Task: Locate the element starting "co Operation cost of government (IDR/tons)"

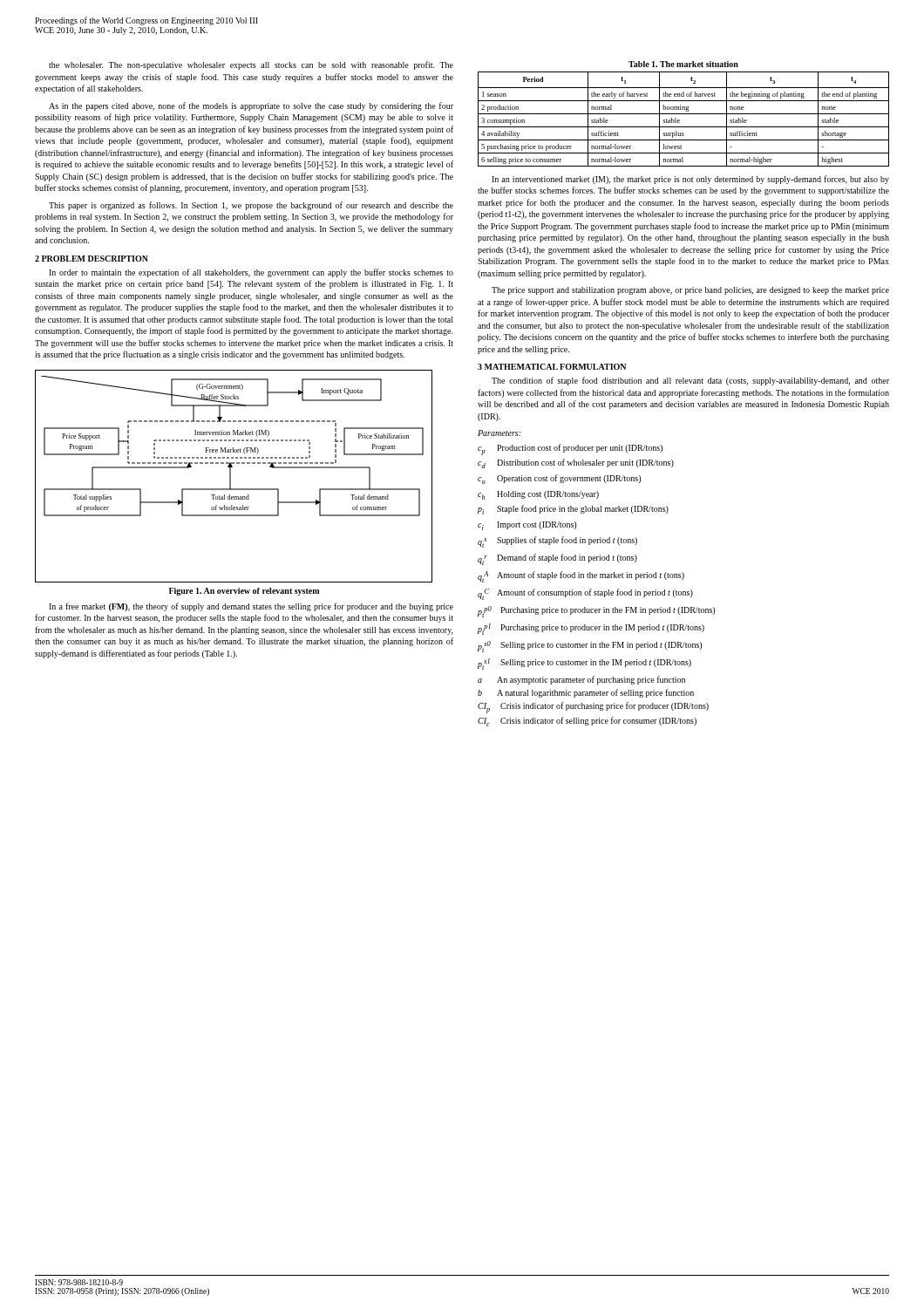Action: pos(559,480)
